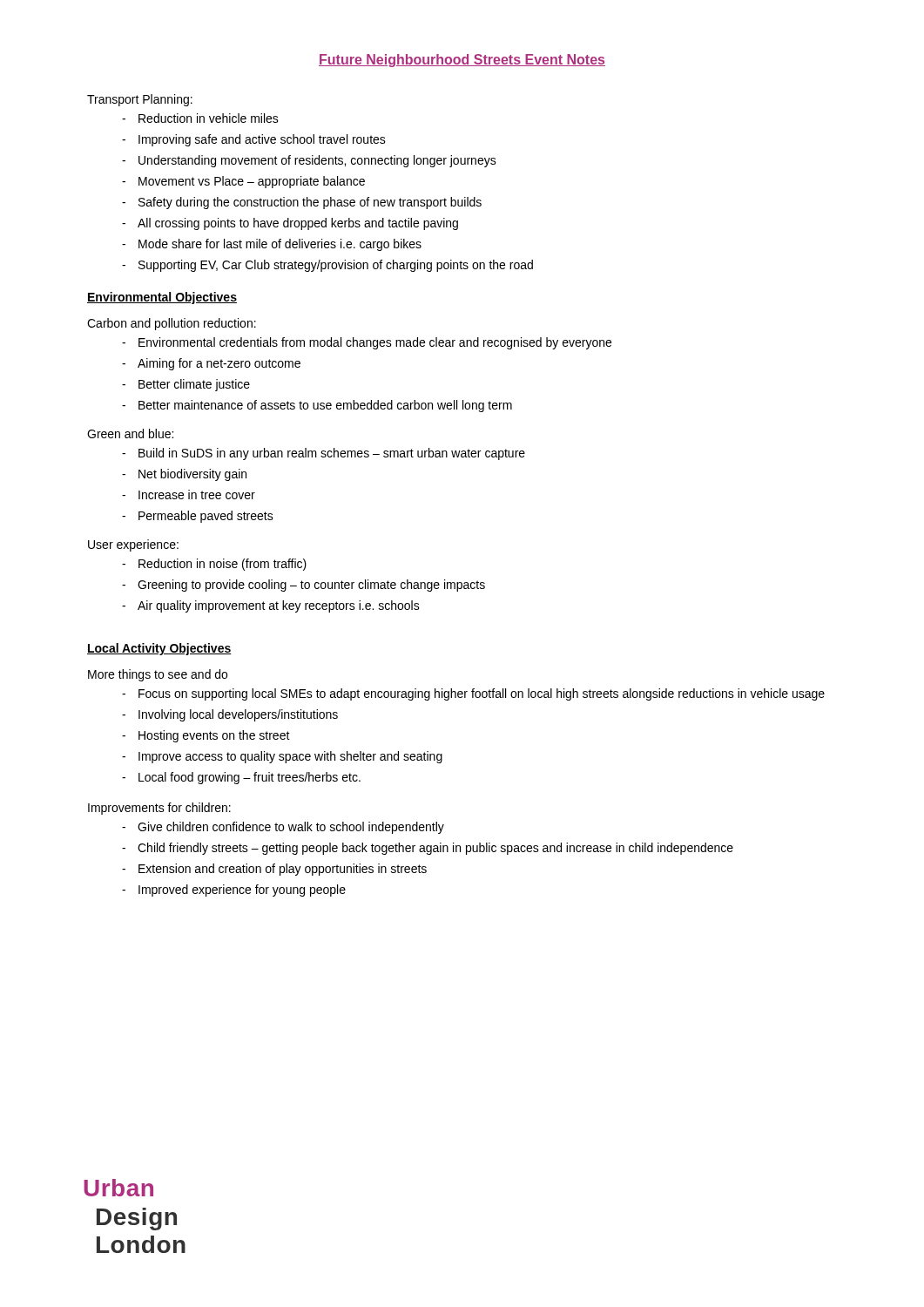Click where it says "Carbon and pollution reduction:"

(x=172, y=323)
